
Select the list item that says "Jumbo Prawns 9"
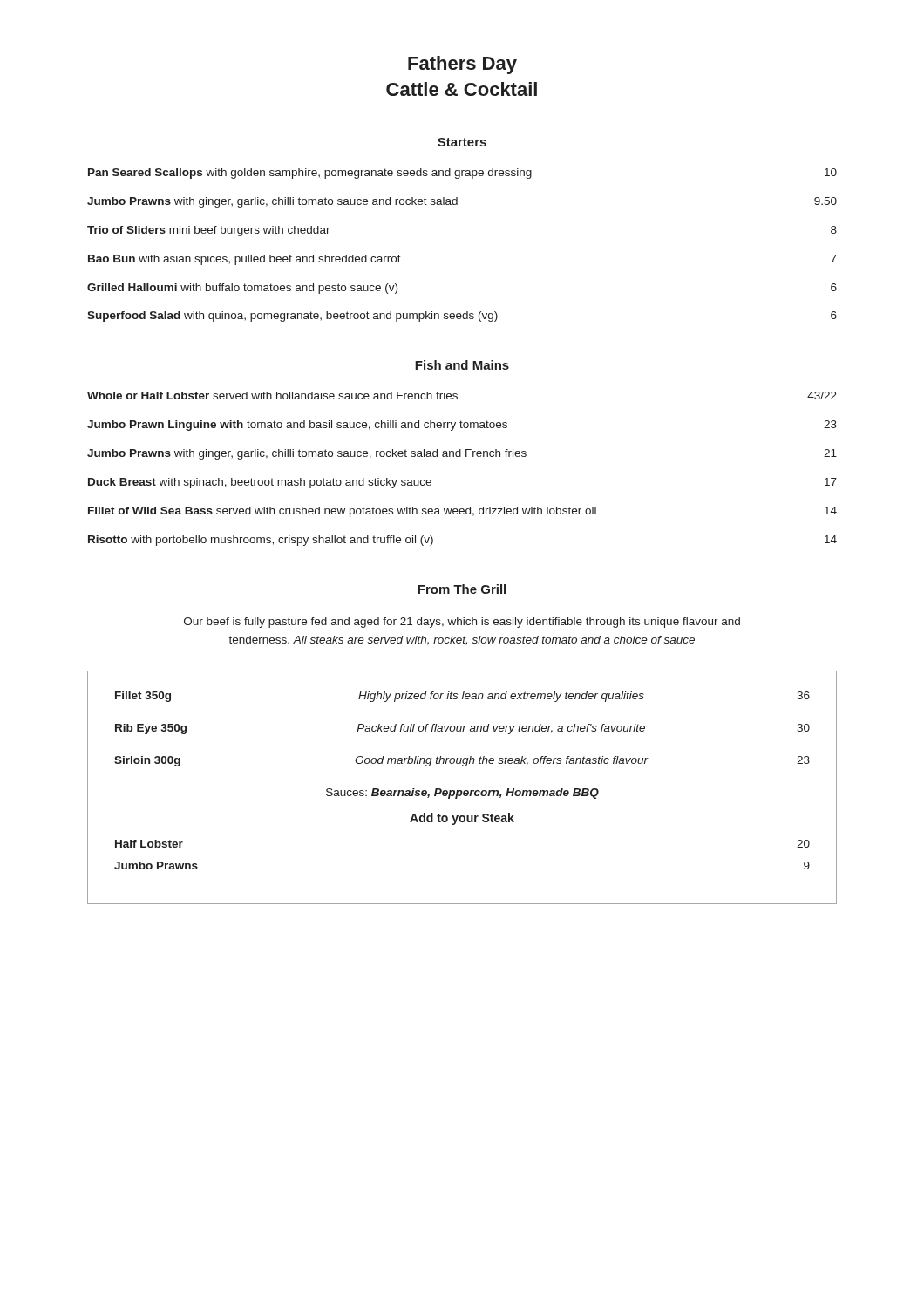(160, 866)
